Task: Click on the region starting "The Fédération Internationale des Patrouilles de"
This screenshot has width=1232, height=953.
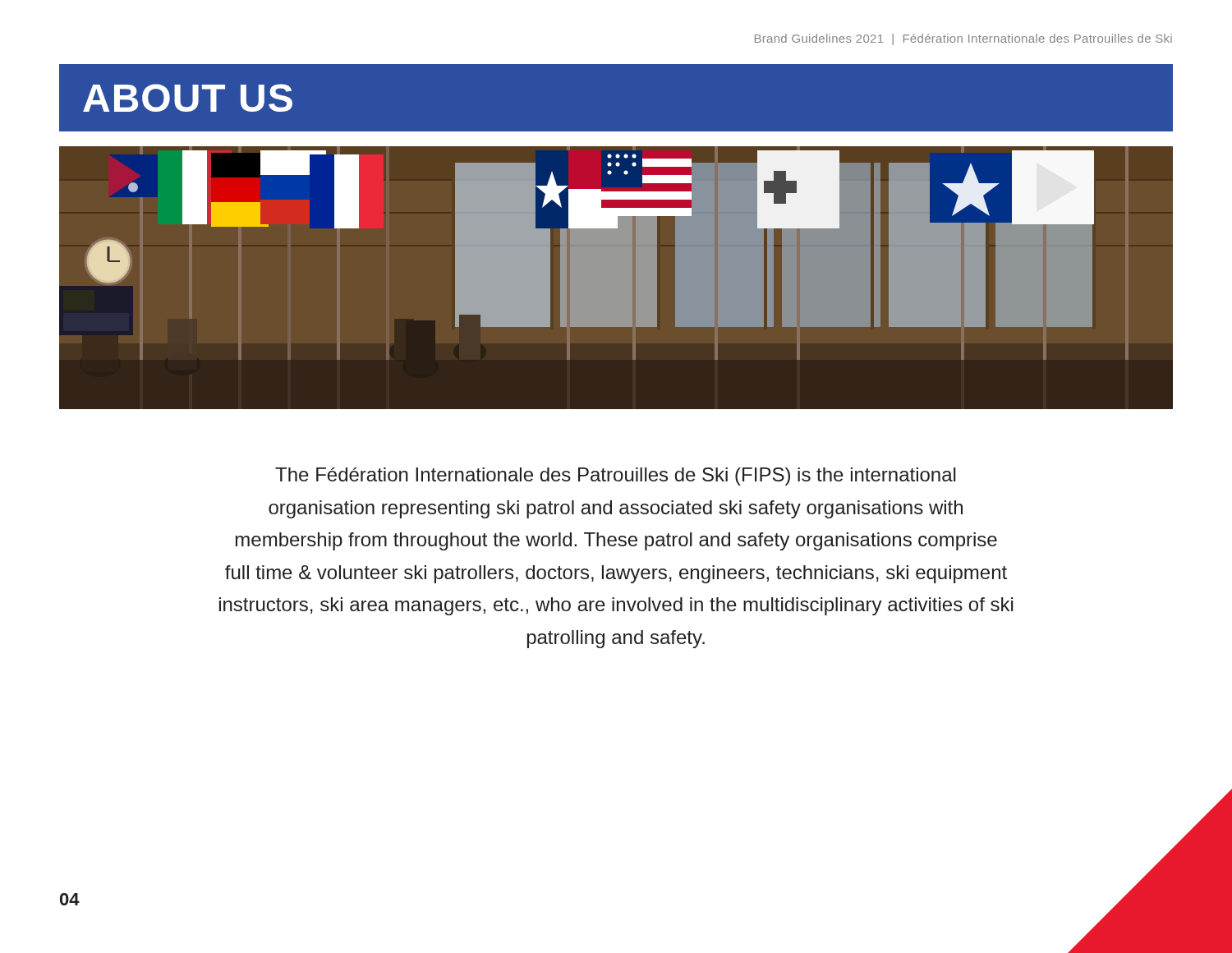Action: point(616,556)
